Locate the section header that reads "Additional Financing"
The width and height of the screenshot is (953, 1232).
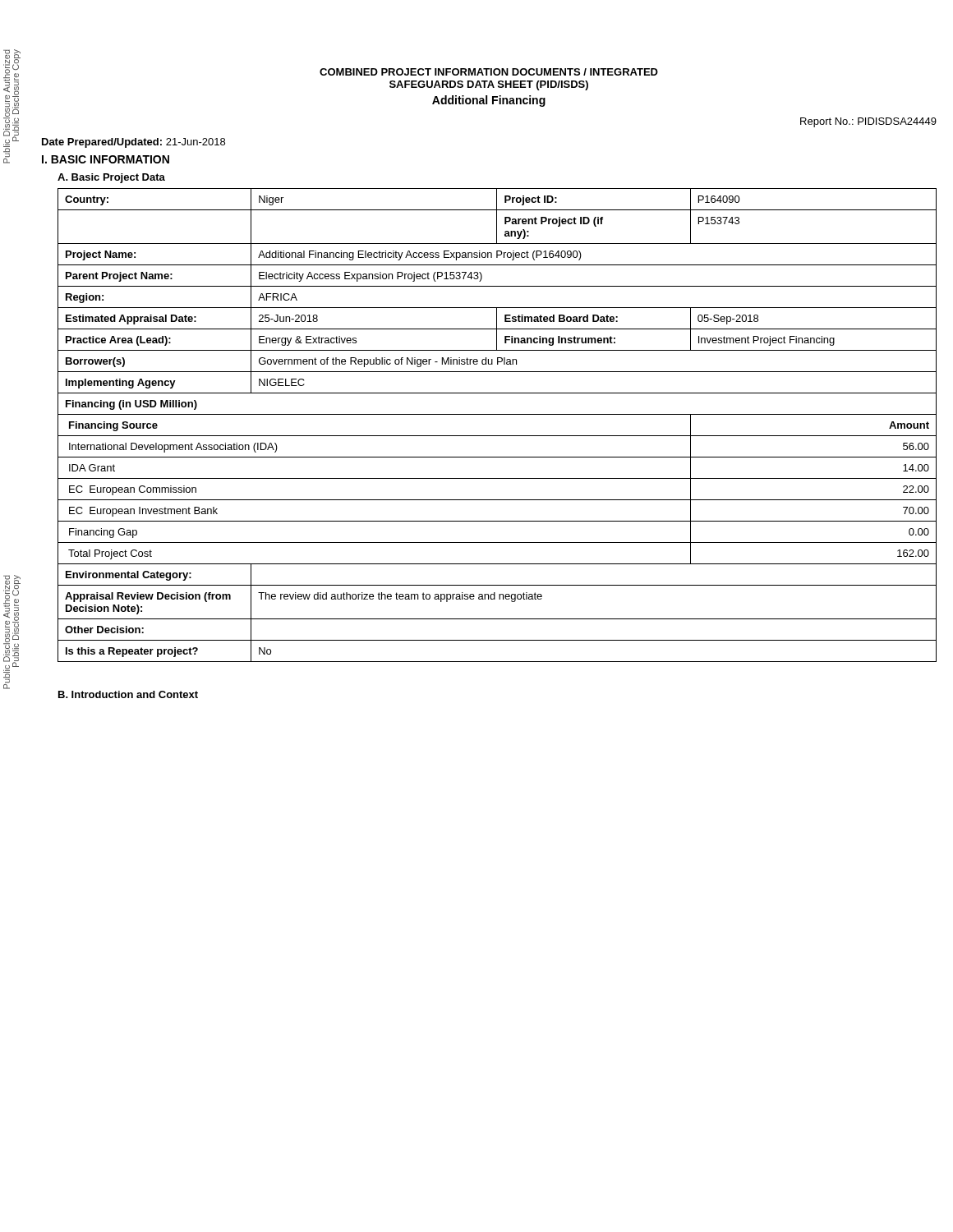coord(489,100)
